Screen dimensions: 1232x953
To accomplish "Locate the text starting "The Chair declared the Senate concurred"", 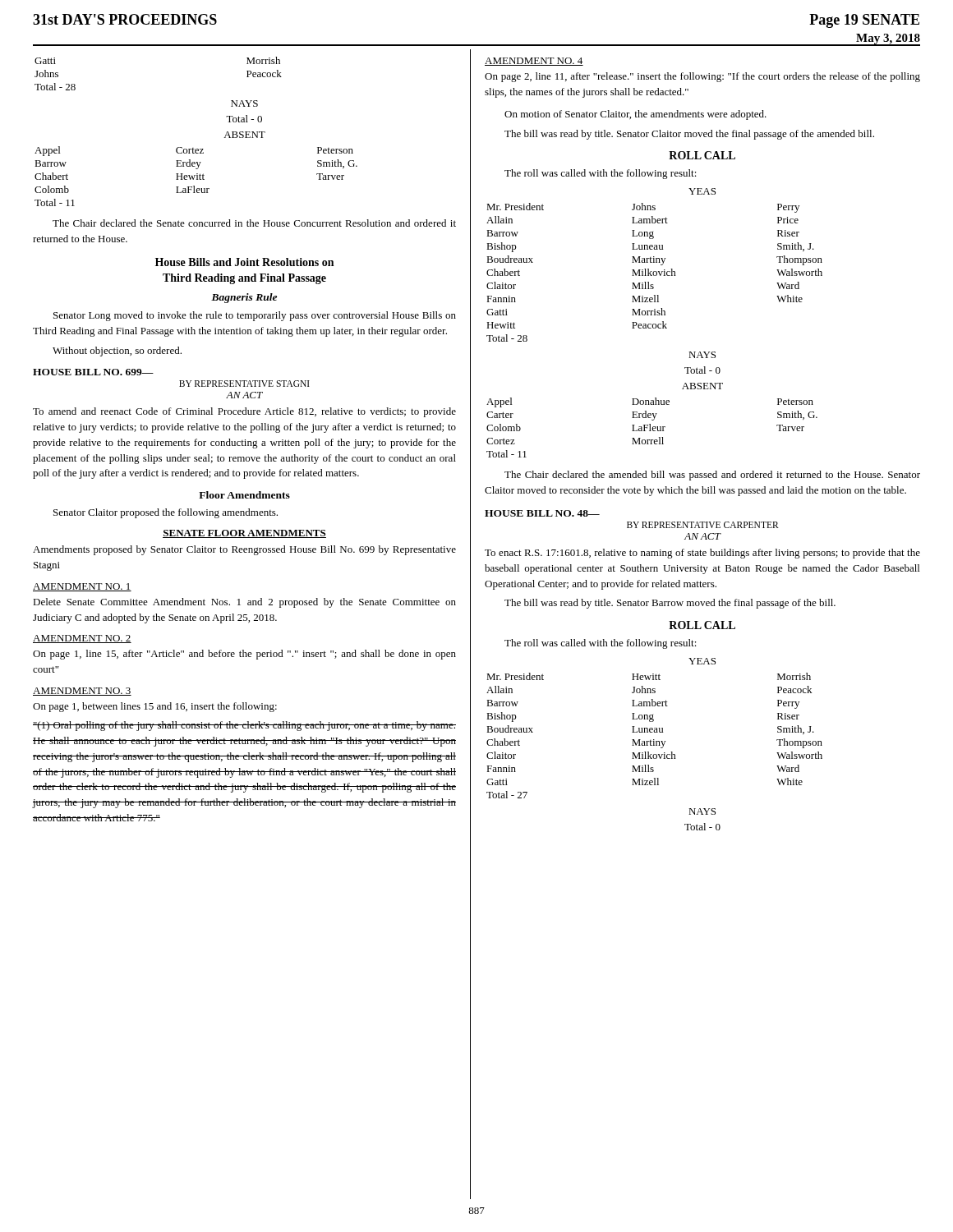I will [244, 231].
